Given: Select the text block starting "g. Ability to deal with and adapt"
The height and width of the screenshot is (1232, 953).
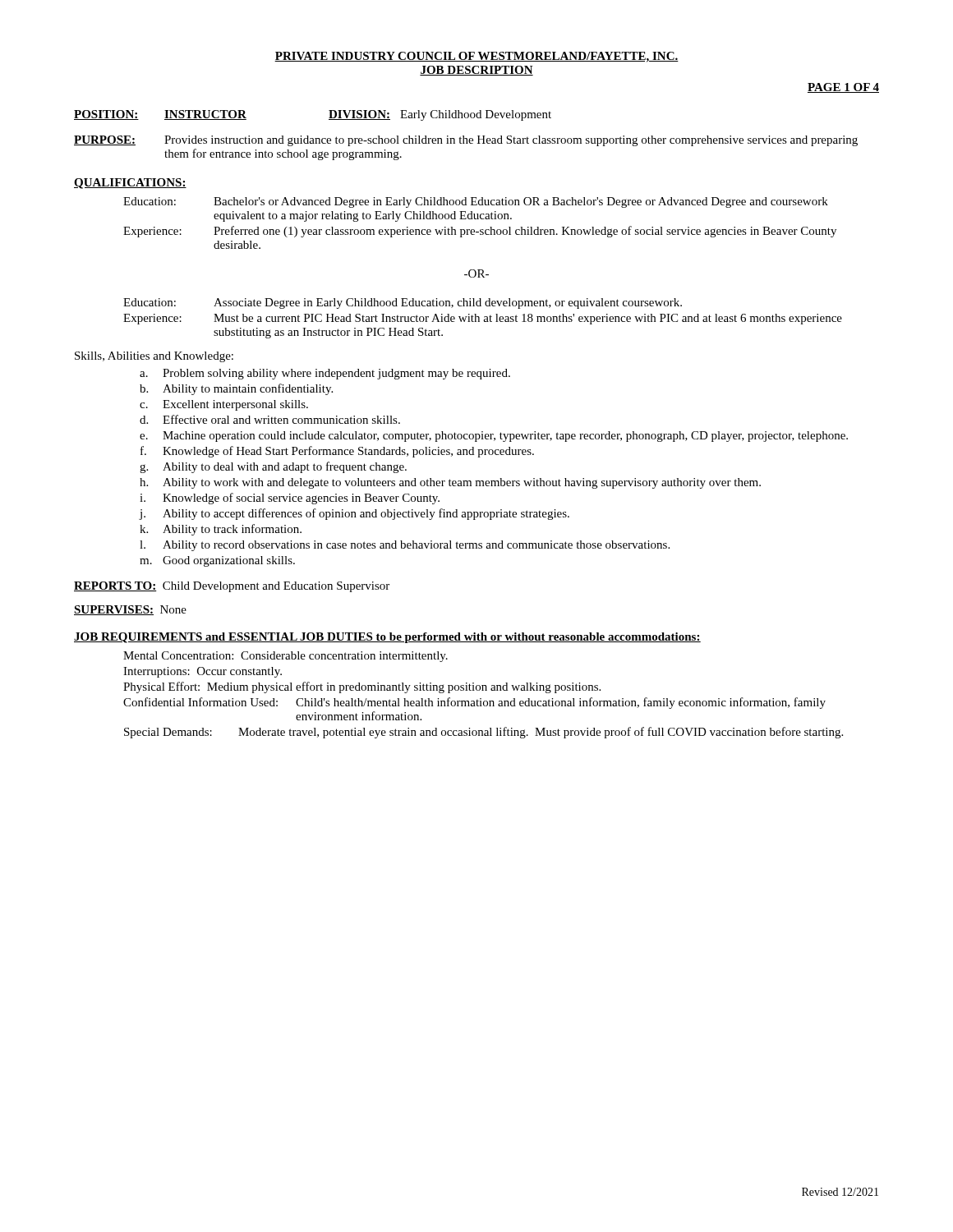Looking at the screenshot, I should (x=274, y=467).
